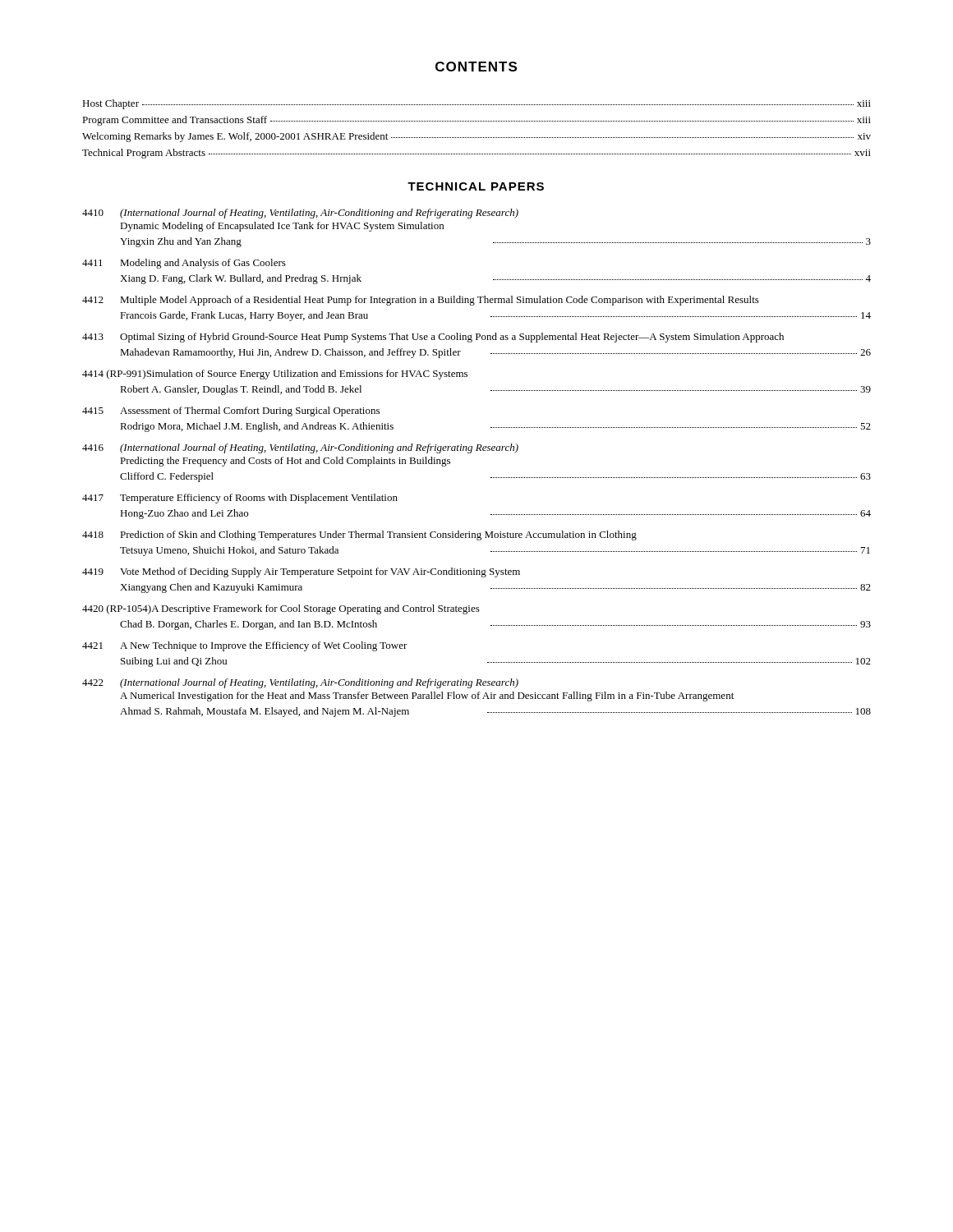Point to the block beginning "4418 Prediction of Skin"
Viewport: 953px width, 1232px height.
[476, 543]
